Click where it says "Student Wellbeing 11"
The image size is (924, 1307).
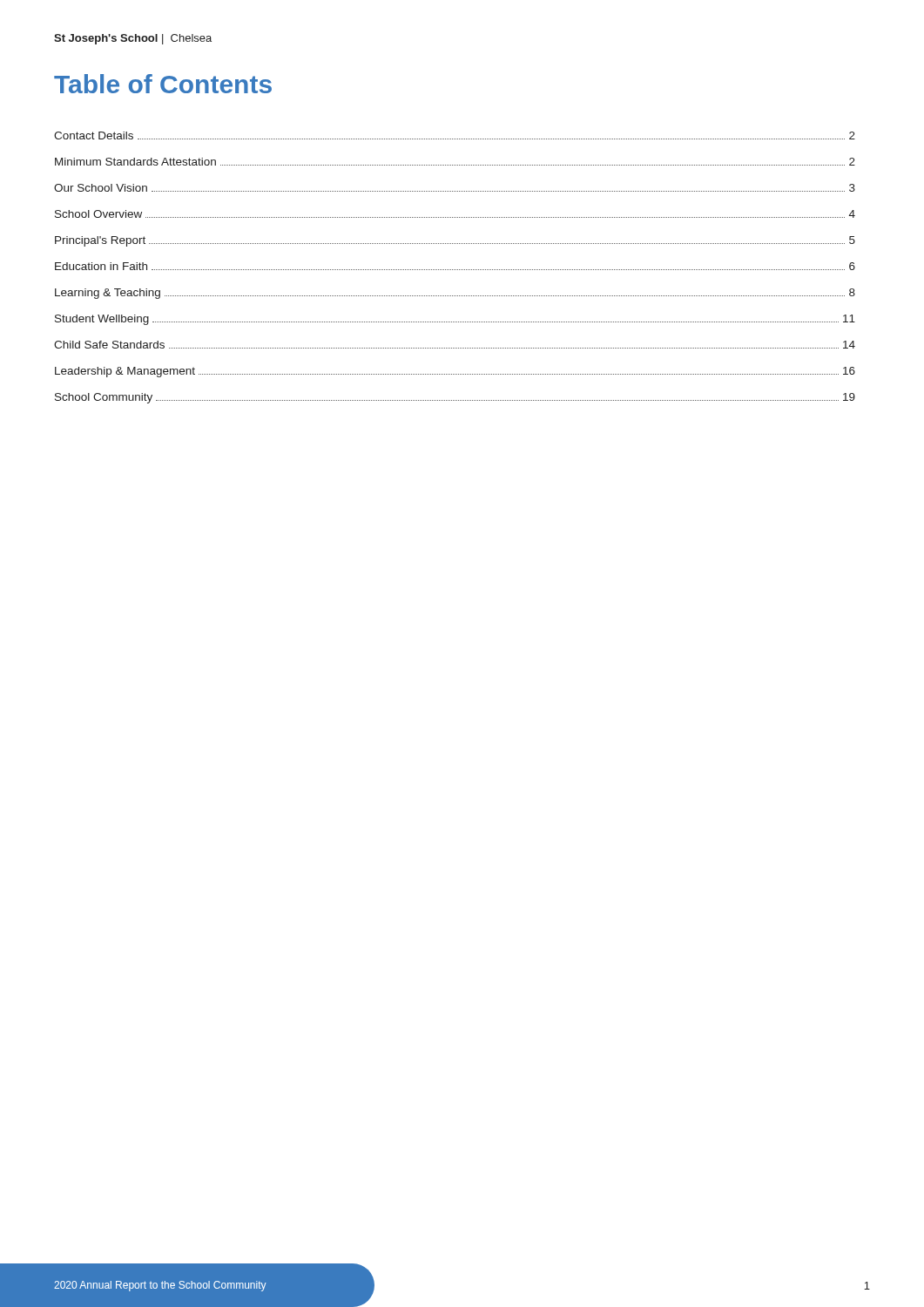pyautogui.click(x=455, y=319)
